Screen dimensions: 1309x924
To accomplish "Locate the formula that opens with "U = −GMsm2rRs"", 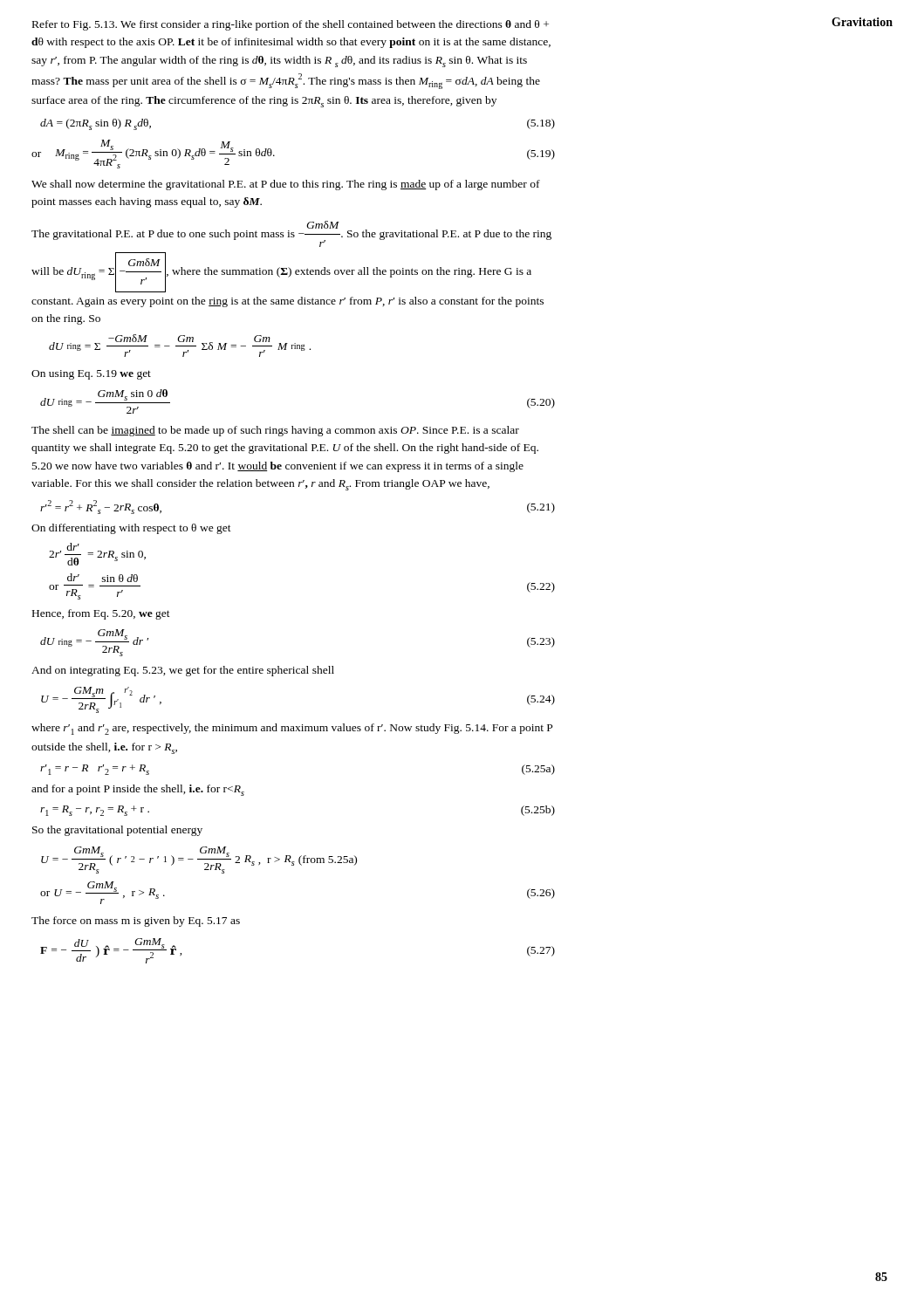I will pyautogui.click(x=112, y=699).
